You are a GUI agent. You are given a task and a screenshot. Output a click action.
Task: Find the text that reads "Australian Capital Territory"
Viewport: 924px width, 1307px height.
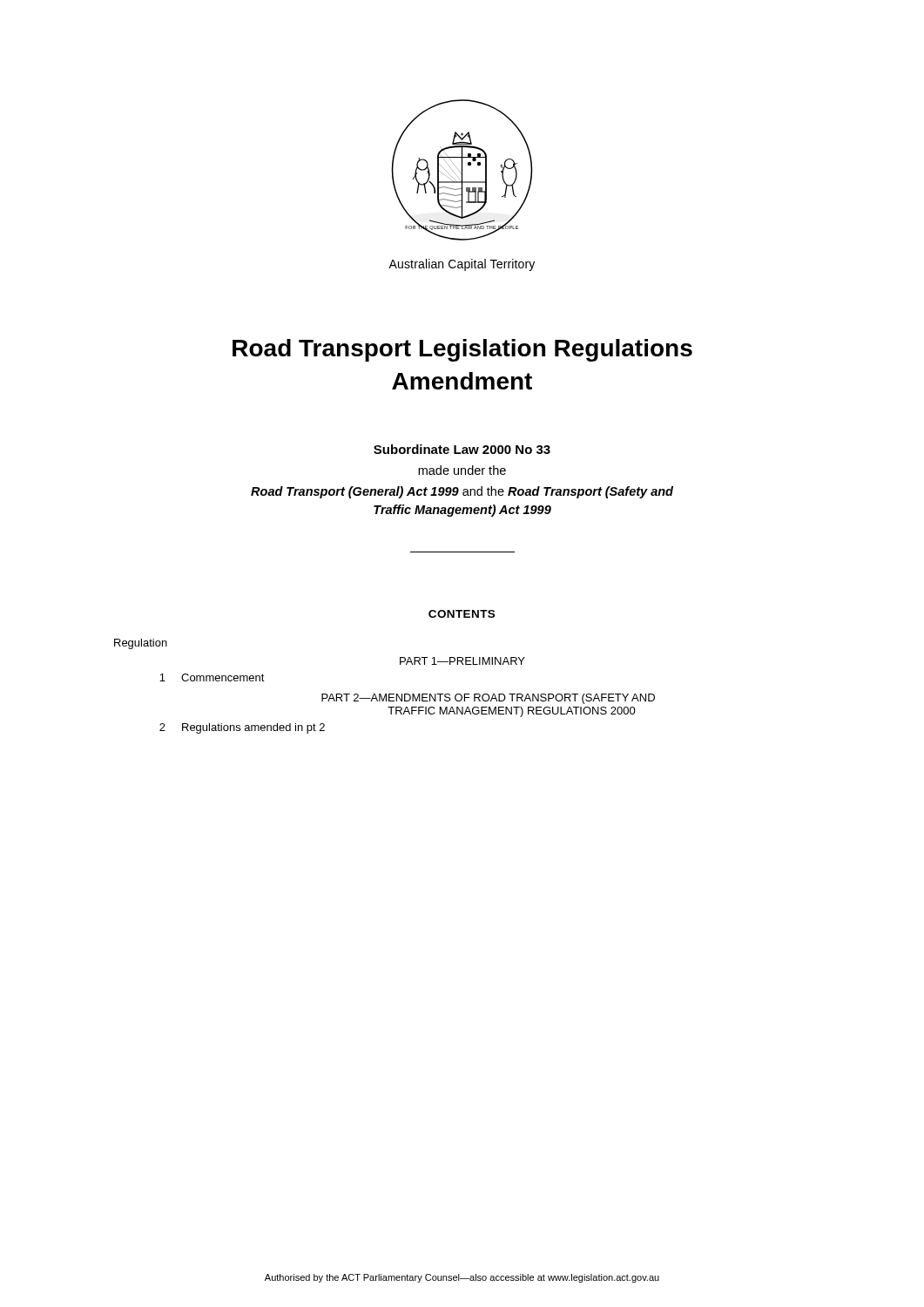[462, 264]
